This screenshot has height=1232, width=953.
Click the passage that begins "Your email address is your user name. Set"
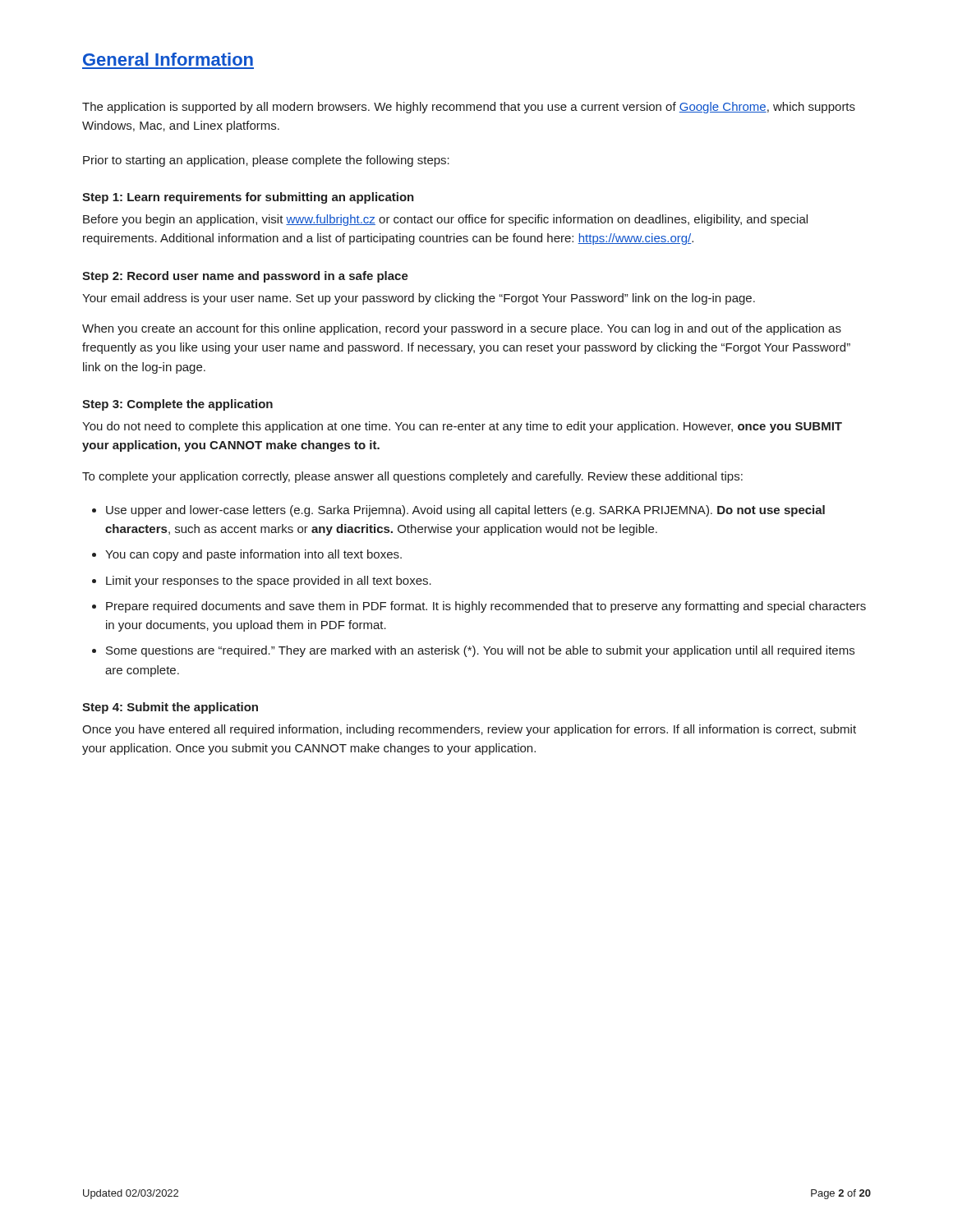(419, 298)
